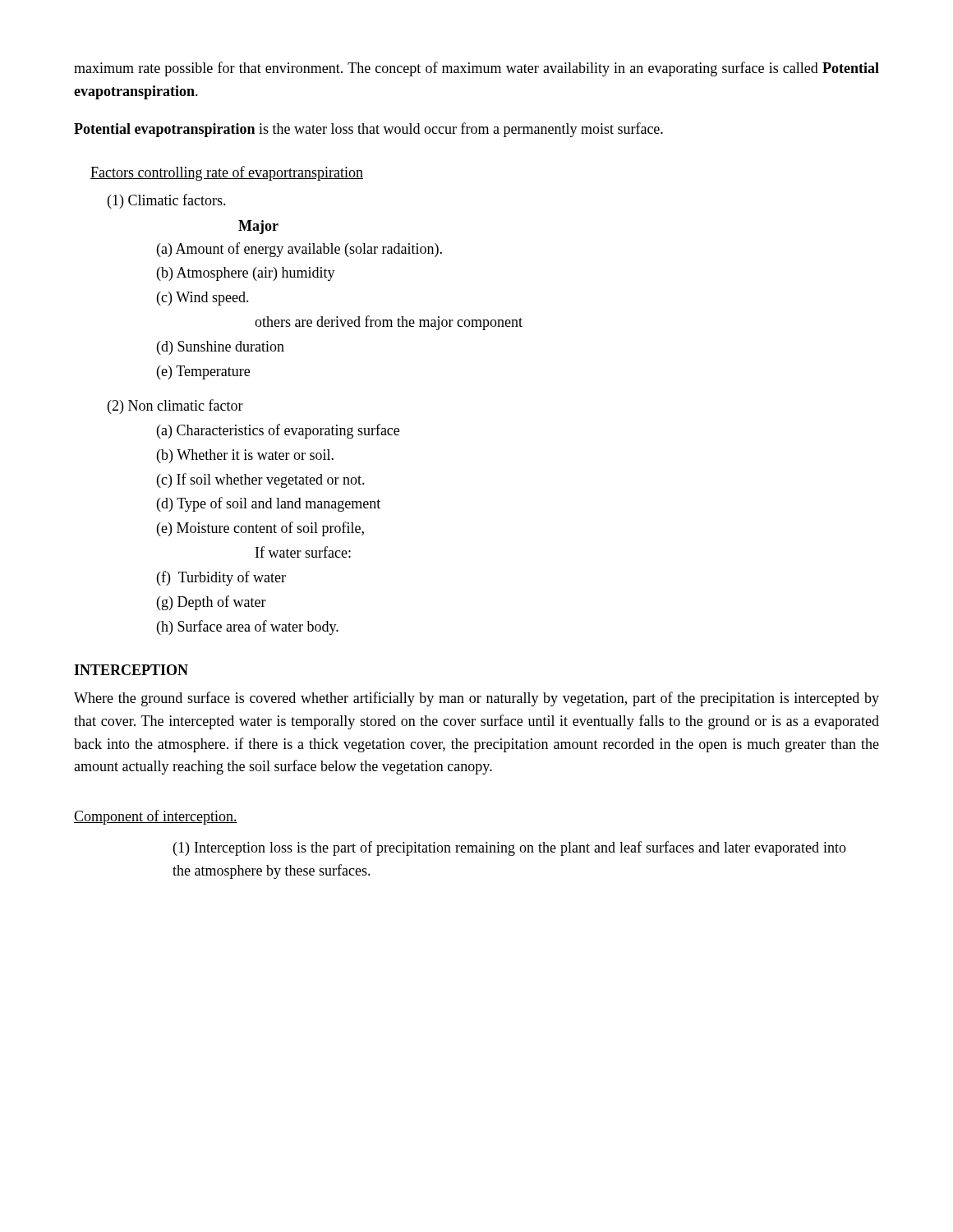953x1232 pixels.
Task: Click on the passage starting "(c) If soil whether"
Action: coord(261,479)
